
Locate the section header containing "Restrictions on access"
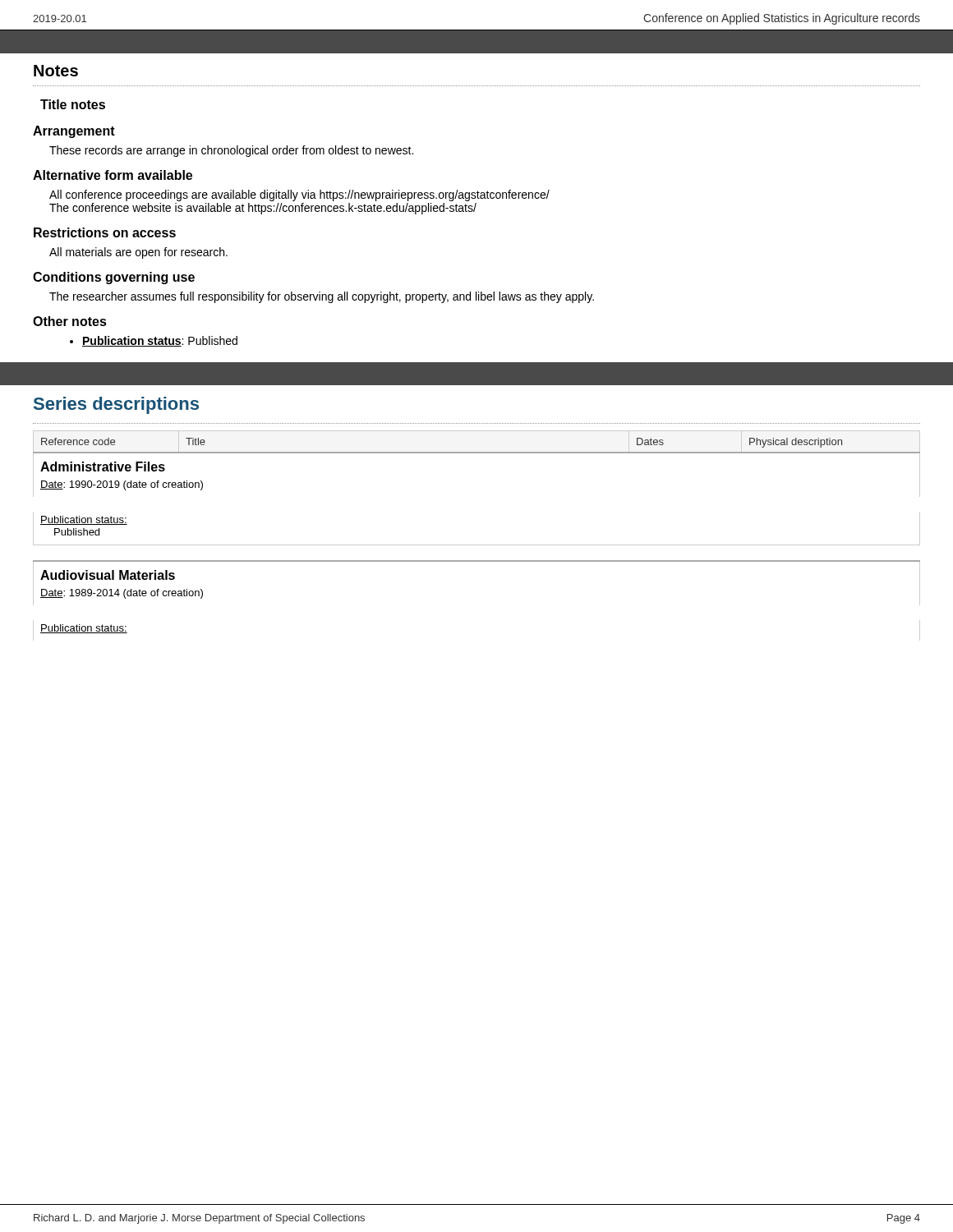(104, 233)
